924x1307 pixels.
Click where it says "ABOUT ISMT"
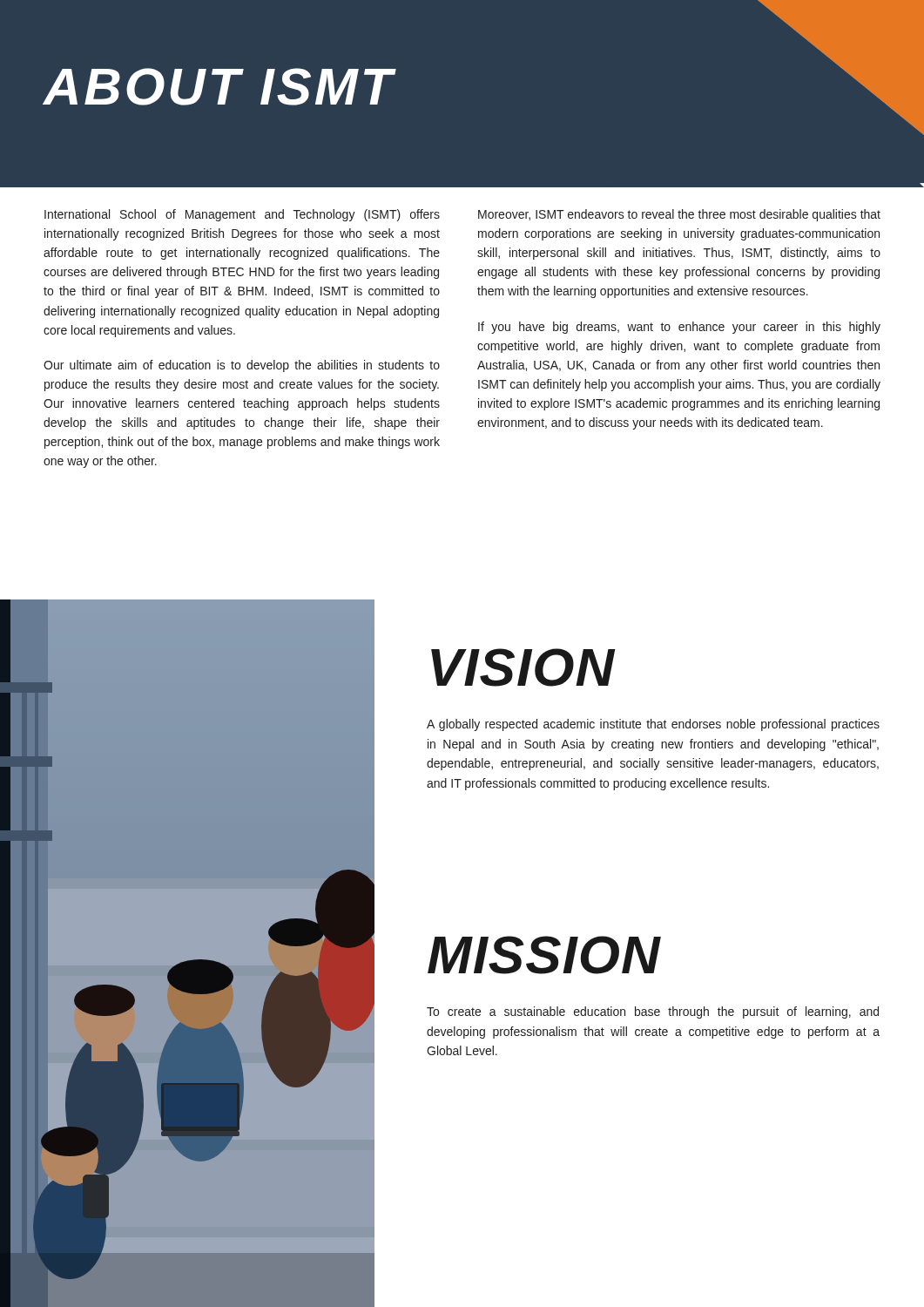click(219, 87)
